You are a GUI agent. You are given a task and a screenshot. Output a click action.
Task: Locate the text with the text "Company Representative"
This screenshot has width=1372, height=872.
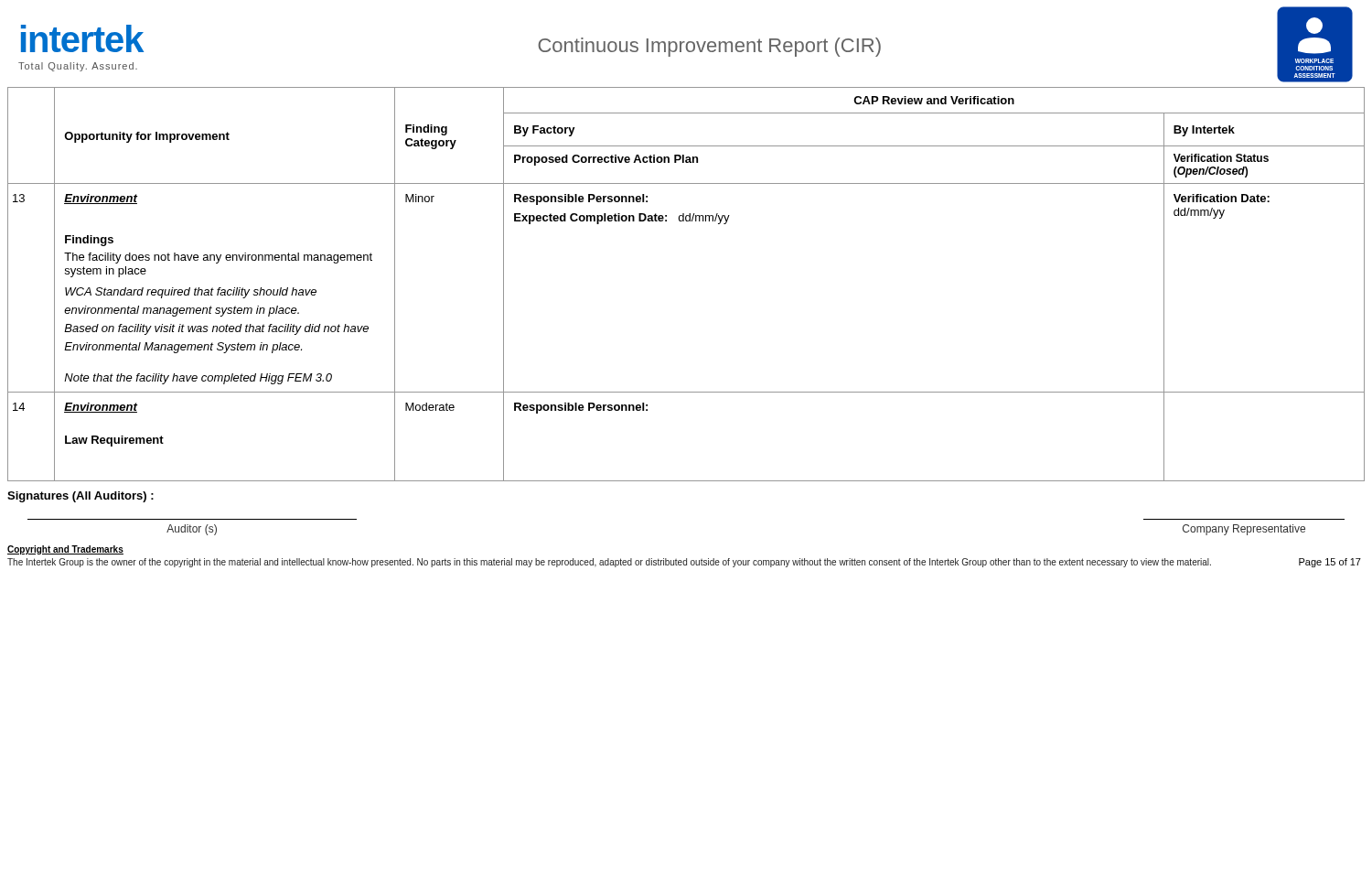pyautogui.click(x=1244, y=527)
